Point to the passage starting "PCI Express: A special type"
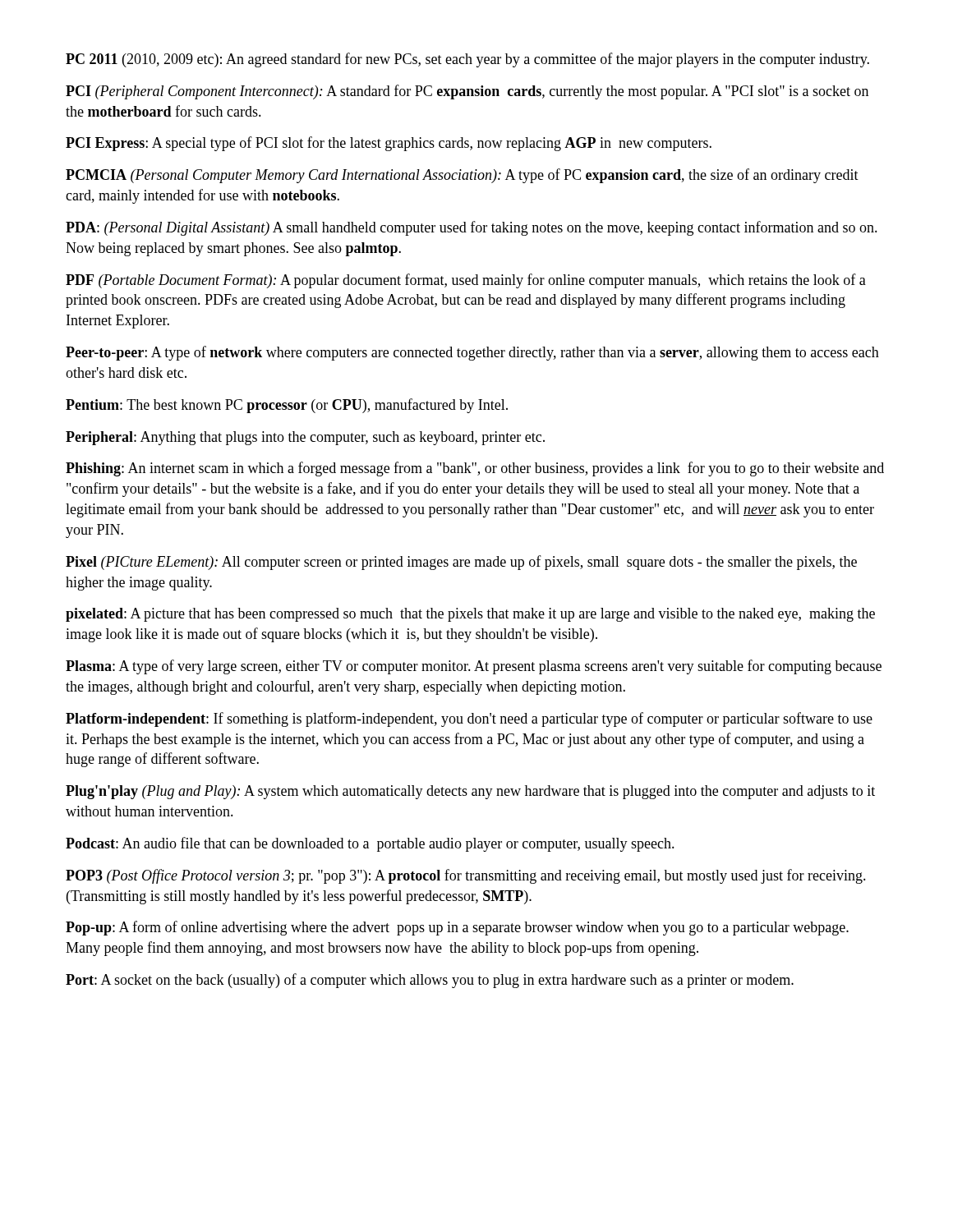953x1232 pixels. (389, 143)
